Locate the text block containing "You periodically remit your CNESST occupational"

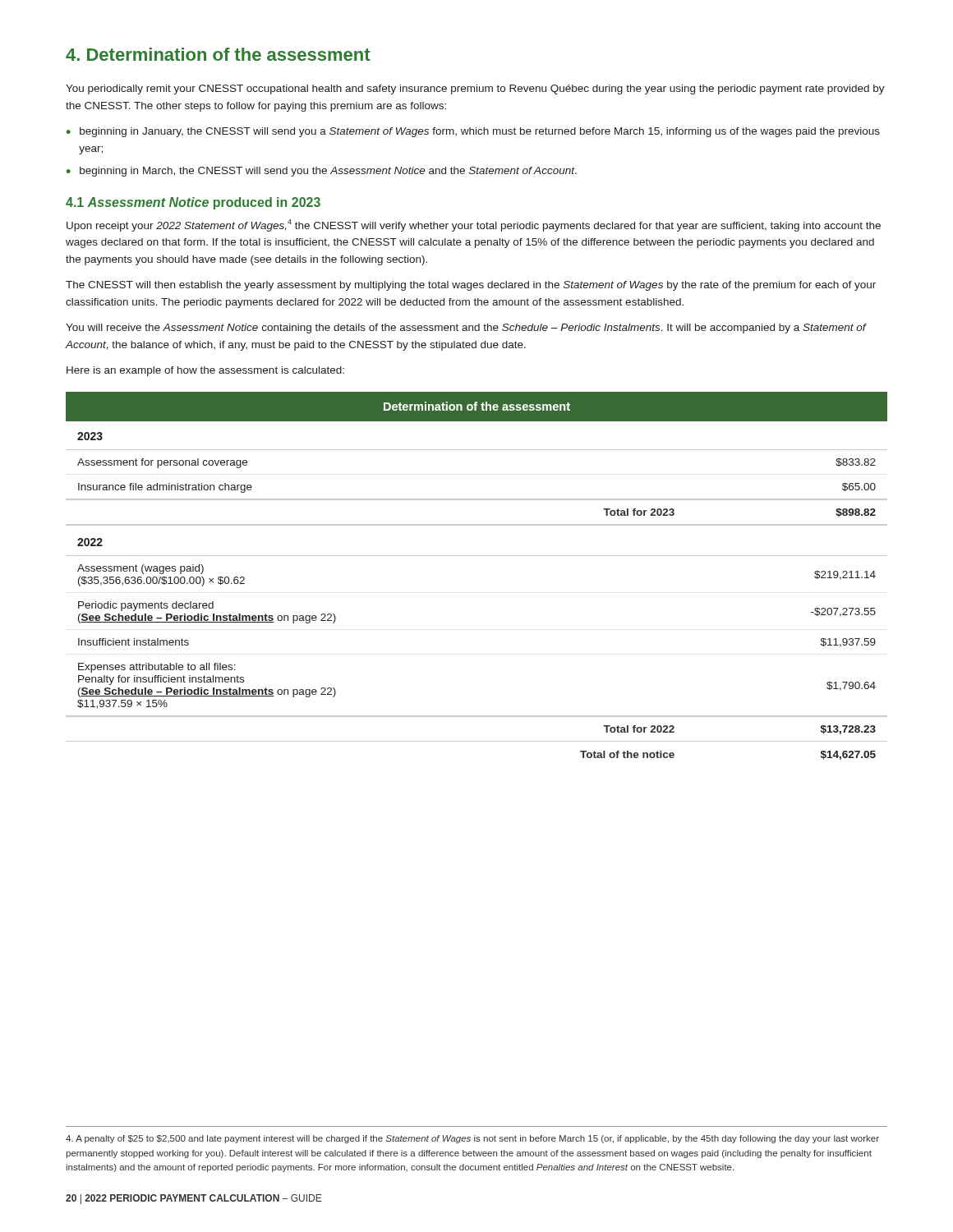point(476,98)
